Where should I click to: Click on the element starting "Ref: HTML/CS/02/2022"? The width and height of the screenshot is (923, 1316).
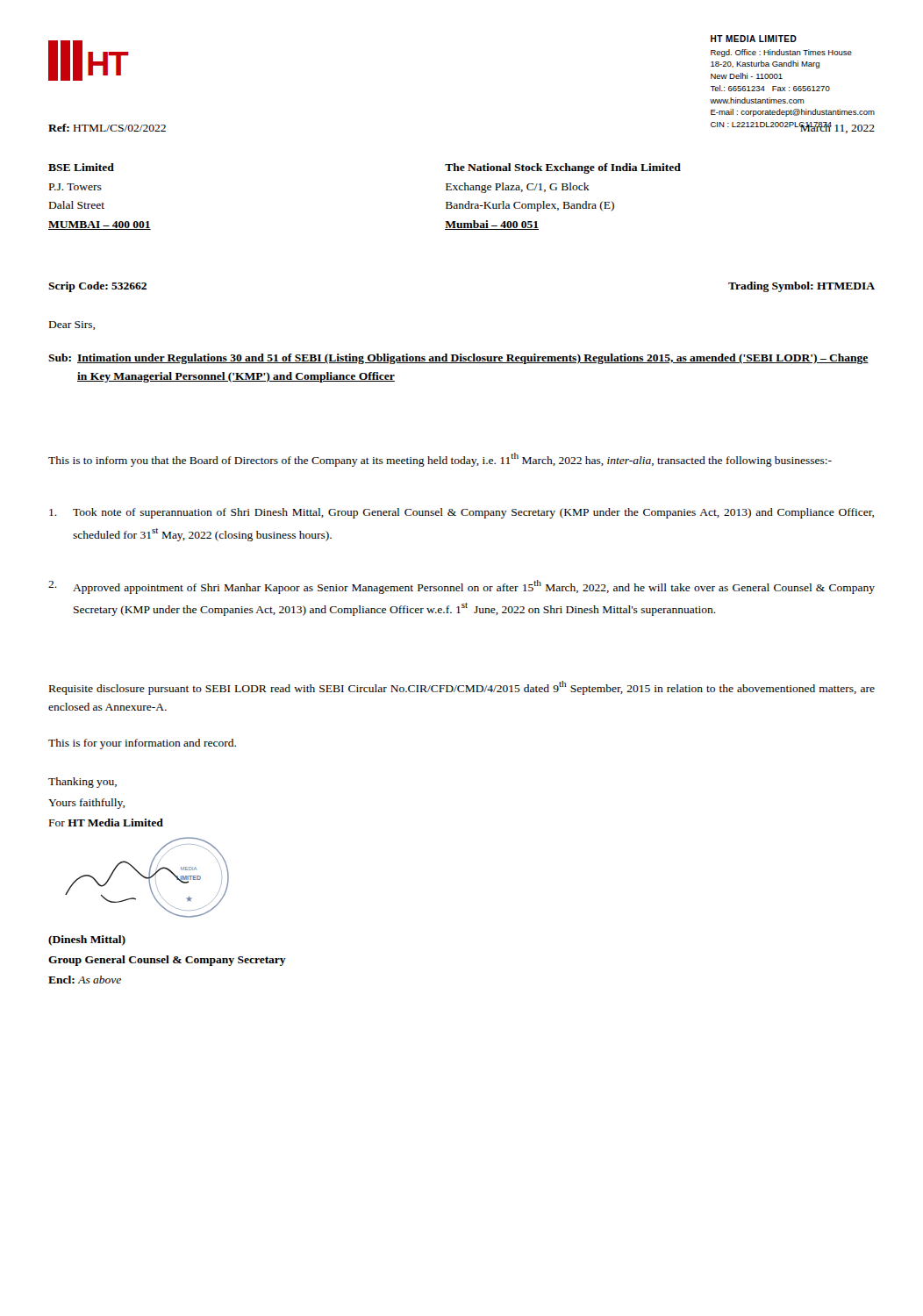pos(107,128)
